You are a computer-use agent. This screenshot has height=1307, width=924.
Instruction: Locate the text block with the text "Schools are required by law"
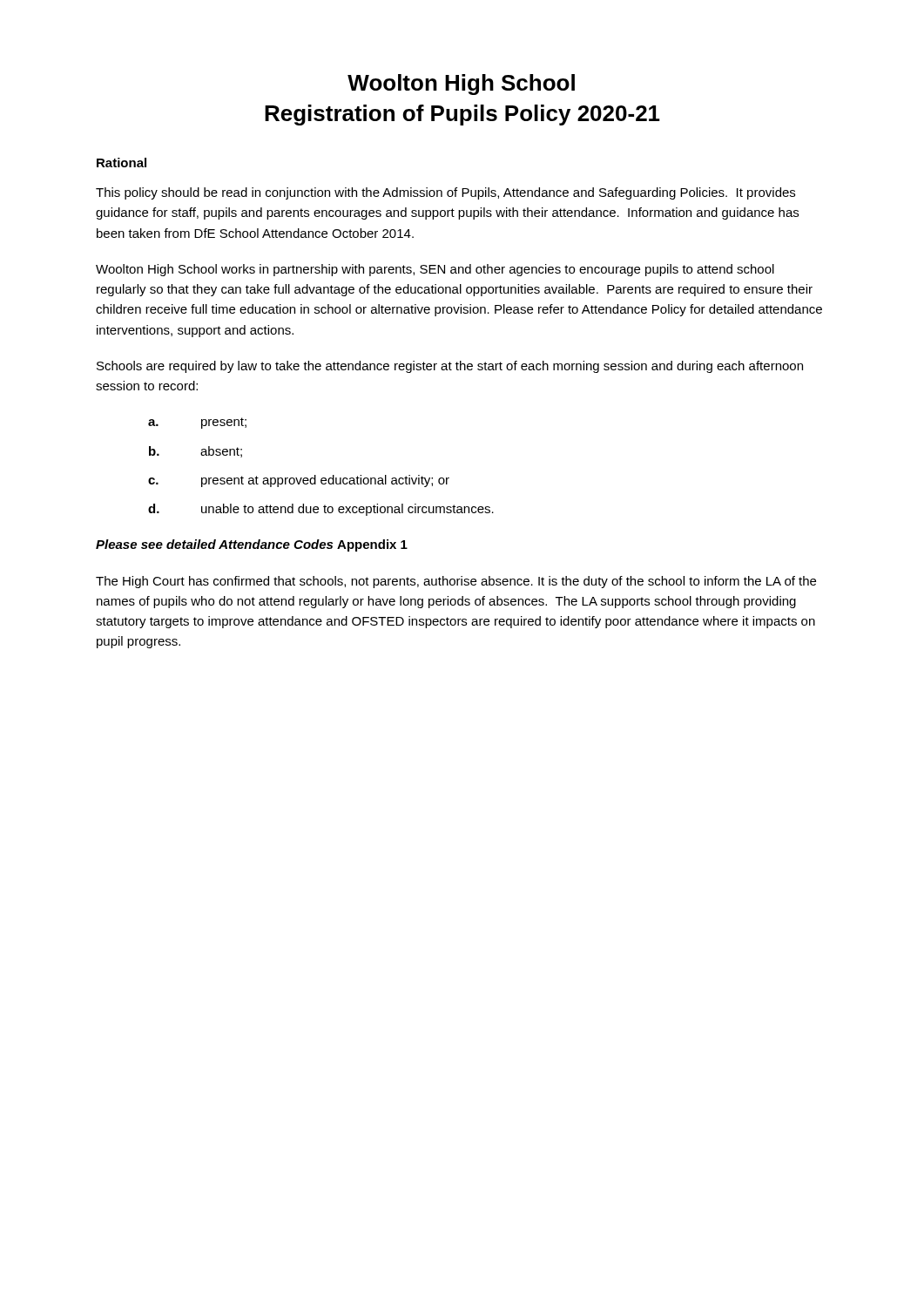450,375
